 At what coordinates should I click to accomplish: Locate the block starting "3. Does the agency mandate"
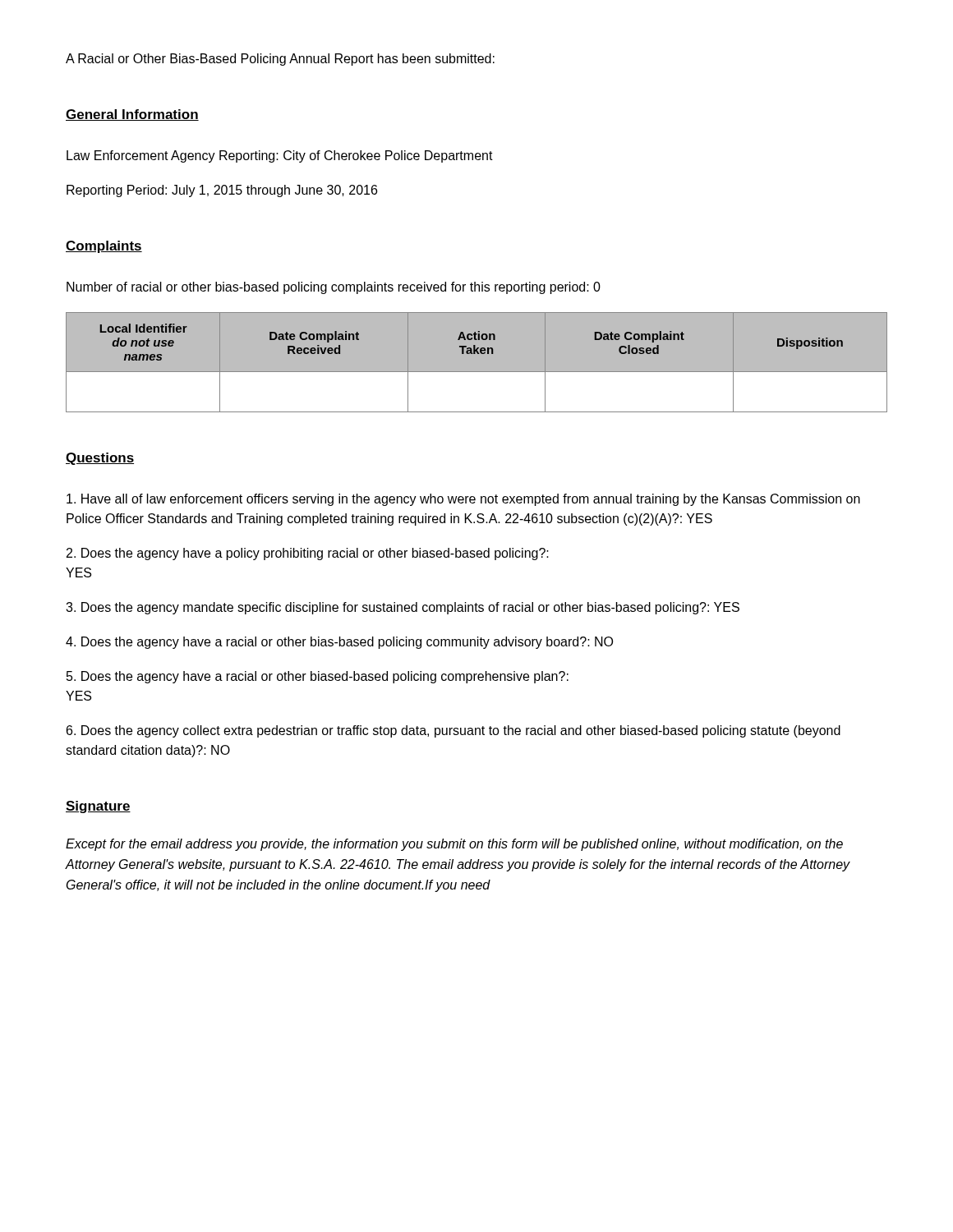click(403, 607)
